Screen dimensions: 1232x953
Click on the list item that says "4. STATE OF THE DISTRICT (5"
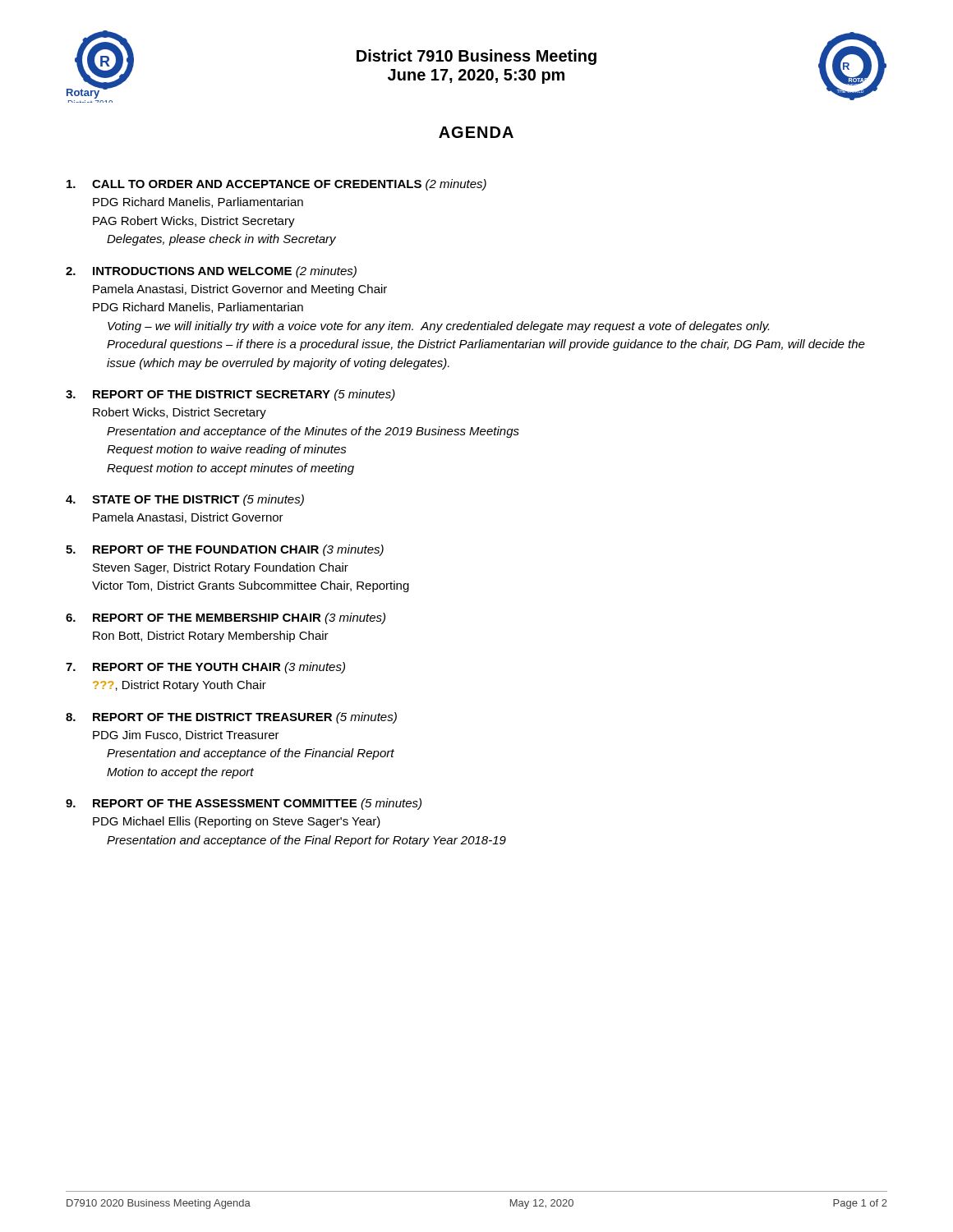(185, 500)
